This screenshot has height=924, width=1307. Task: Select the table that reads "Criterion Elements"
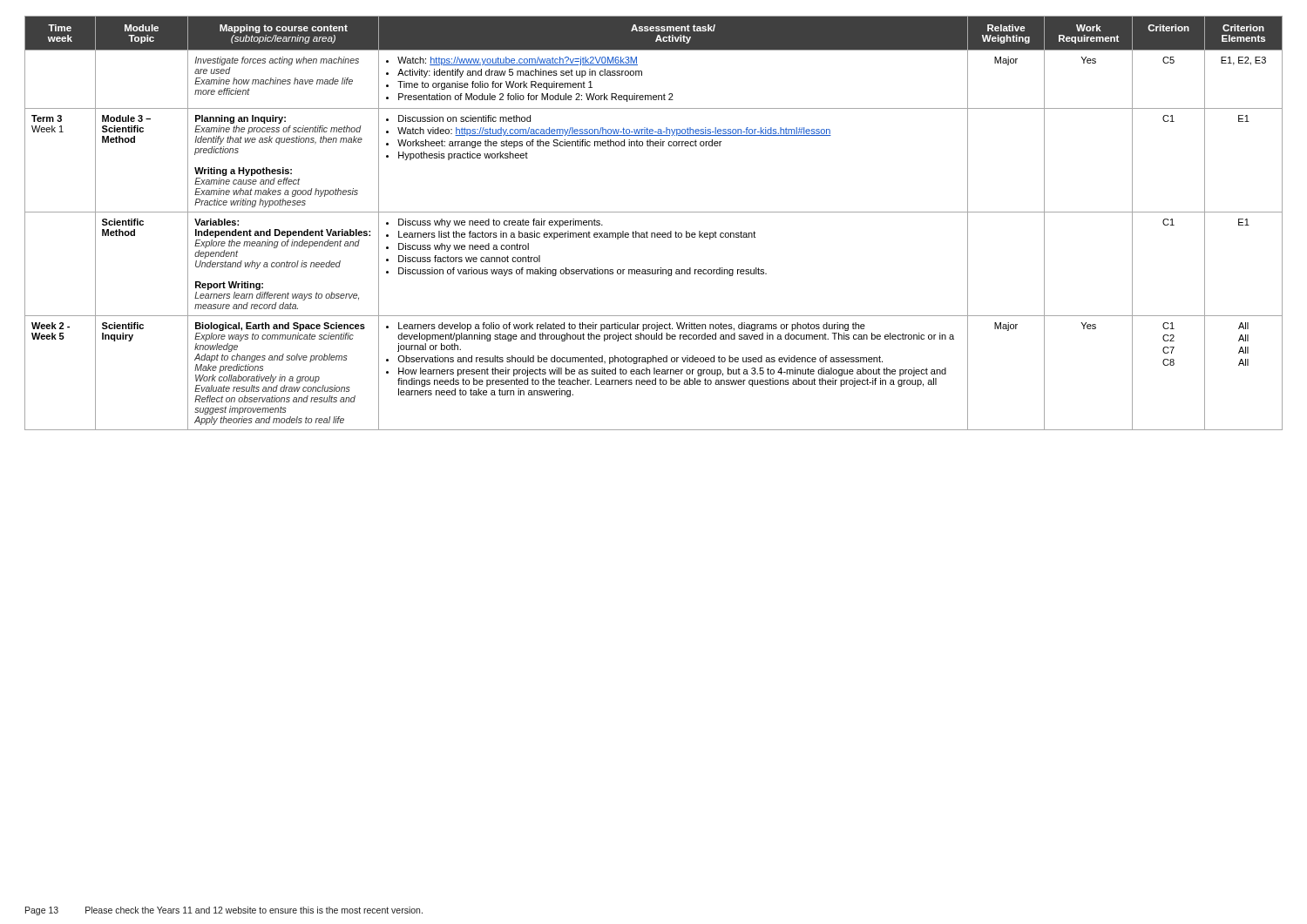pos(654,223)
